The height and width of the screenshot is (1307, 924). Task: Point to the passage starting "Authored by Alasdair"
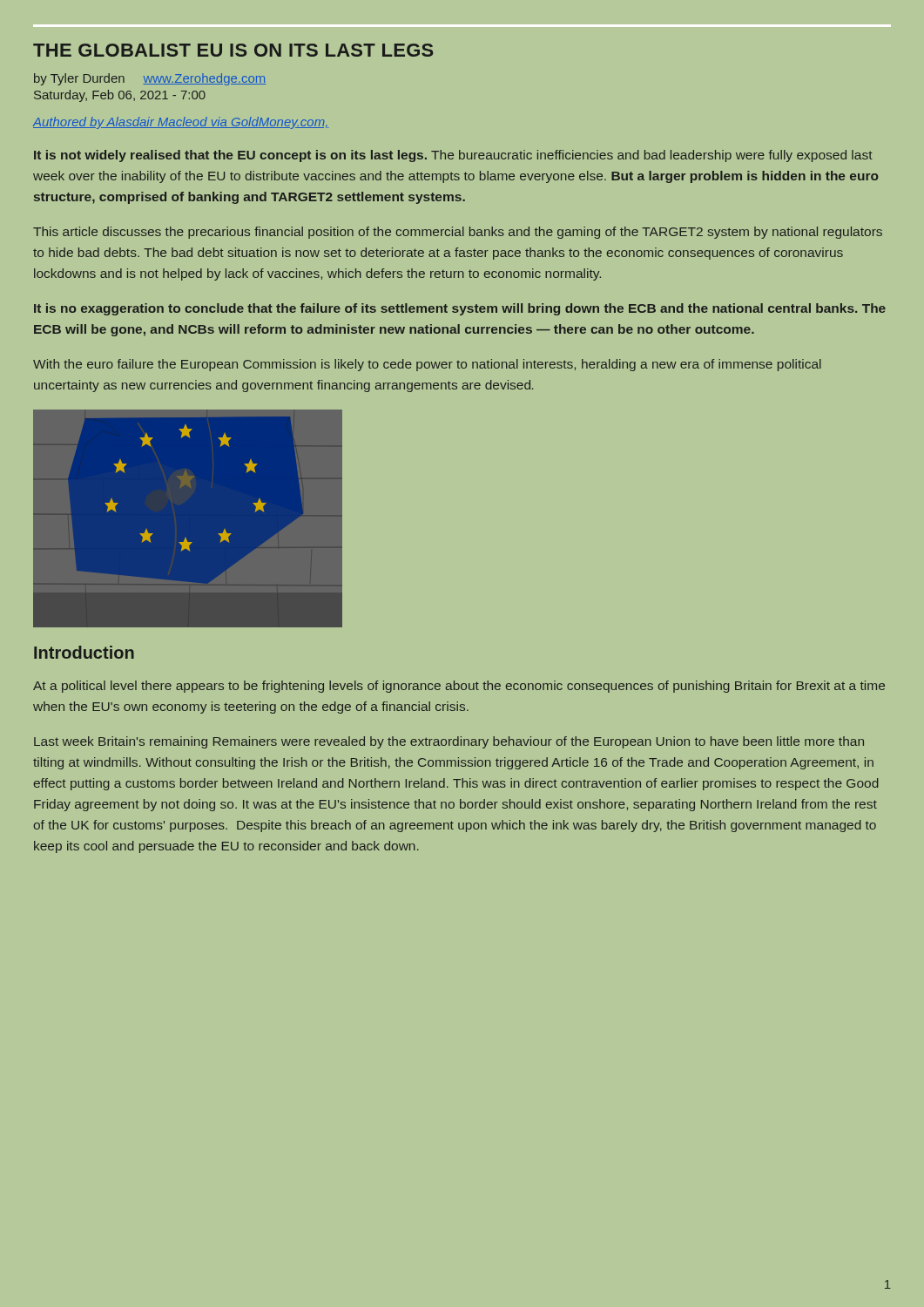(180, 123)
